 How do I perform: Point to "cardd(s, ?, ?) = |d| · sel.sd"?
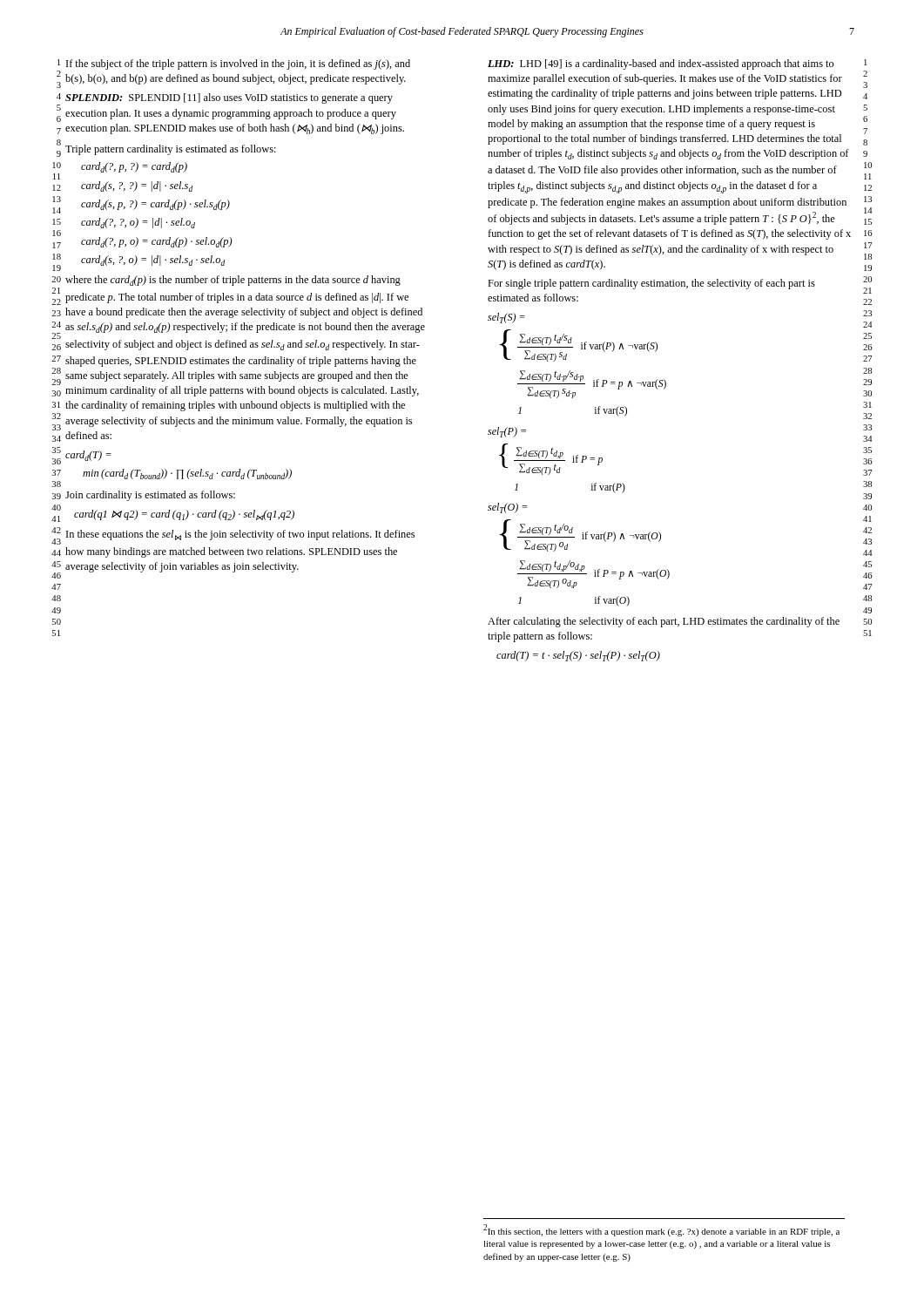137,186
